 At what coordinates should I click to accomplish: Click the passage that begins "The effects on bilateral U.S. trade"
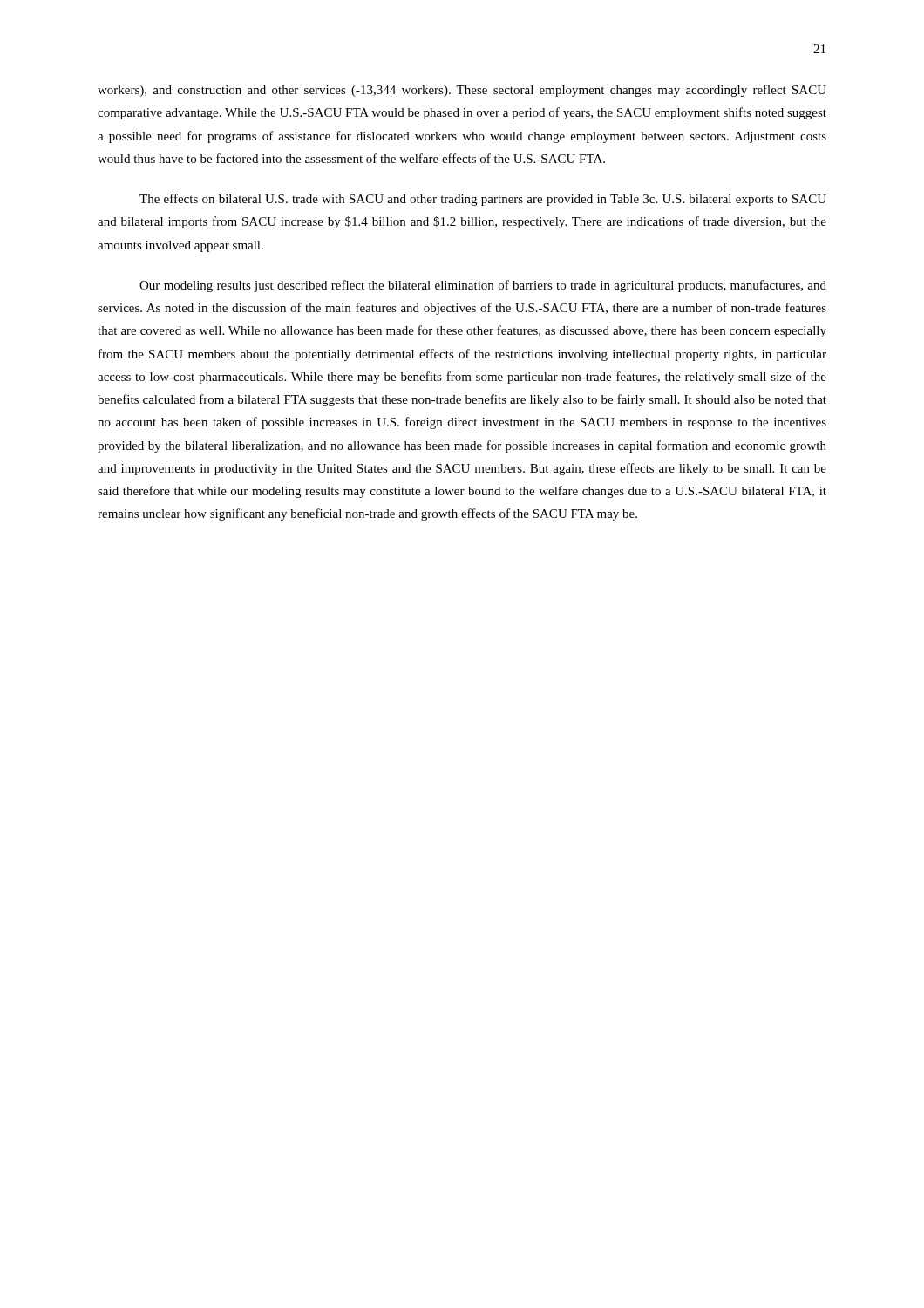[462, 222]
